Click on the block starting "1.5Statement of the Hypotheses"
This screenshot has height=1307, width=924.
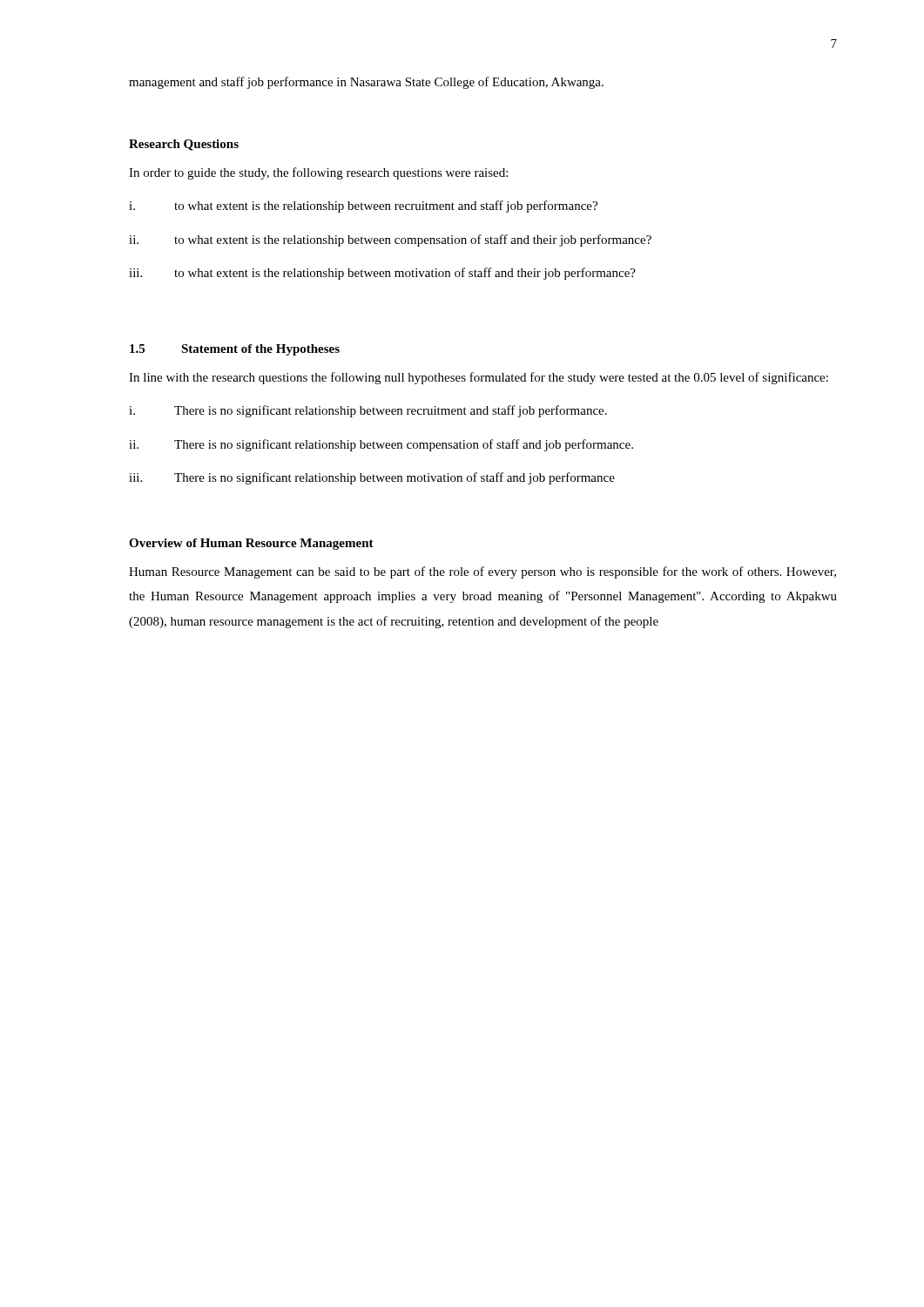234,349
